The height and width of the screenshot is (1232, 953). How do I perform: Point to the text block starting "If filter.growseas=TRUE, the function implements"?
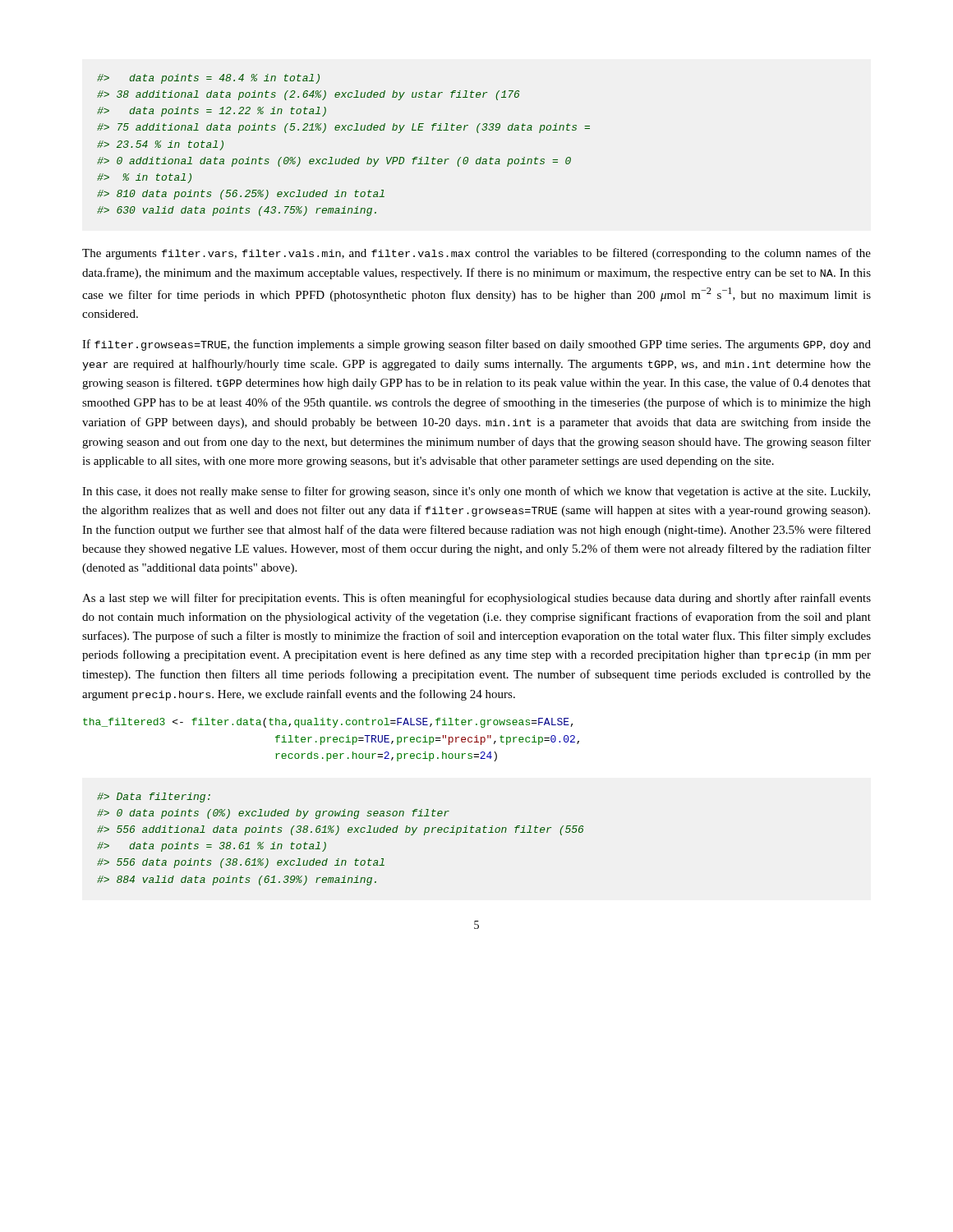coord(476,403)
